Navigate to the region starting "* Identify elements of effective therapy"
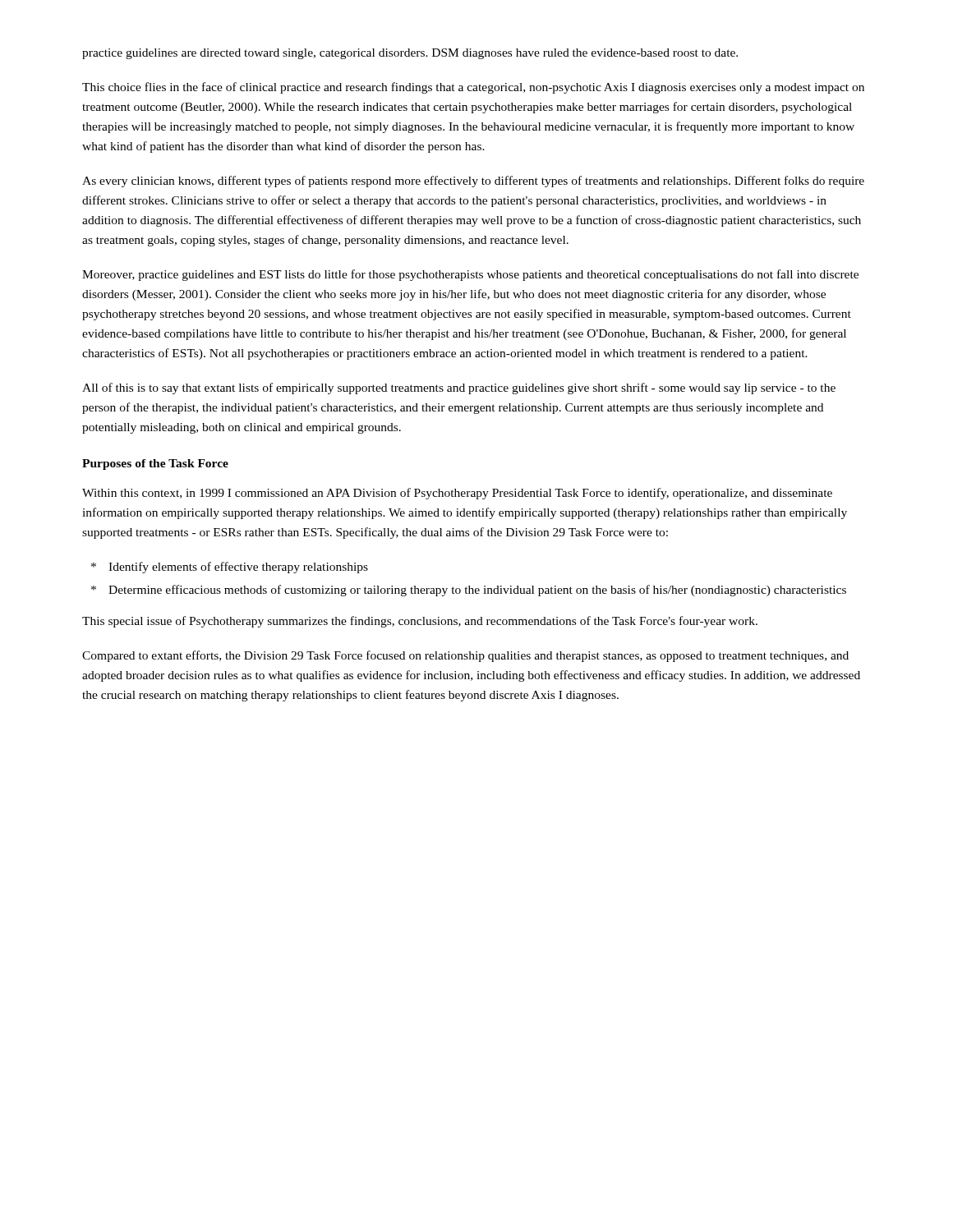 (230, 568)
